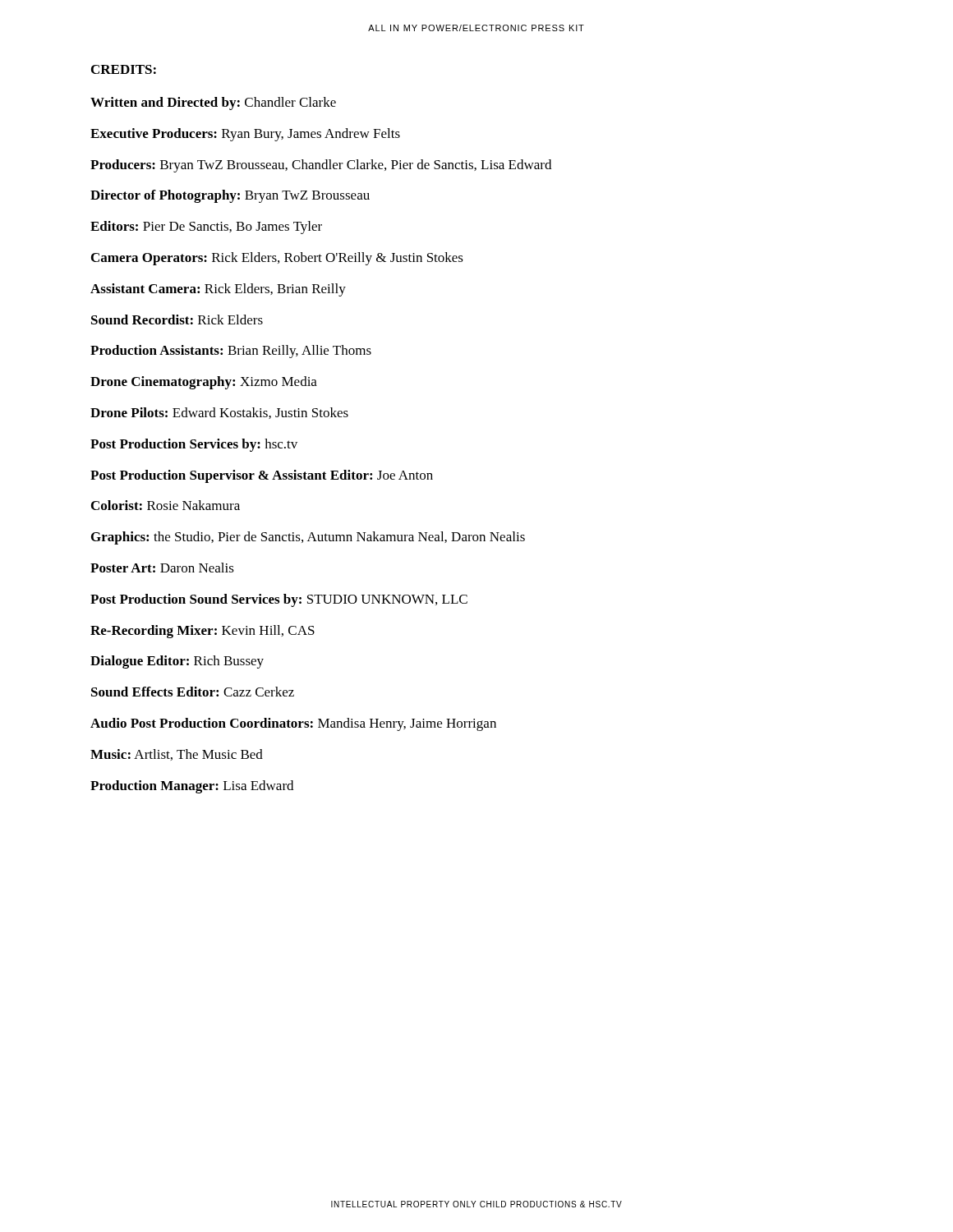Where does it say "Editors: Pier De Sanctis, Bo James Tyler"?

pos(206,226)
